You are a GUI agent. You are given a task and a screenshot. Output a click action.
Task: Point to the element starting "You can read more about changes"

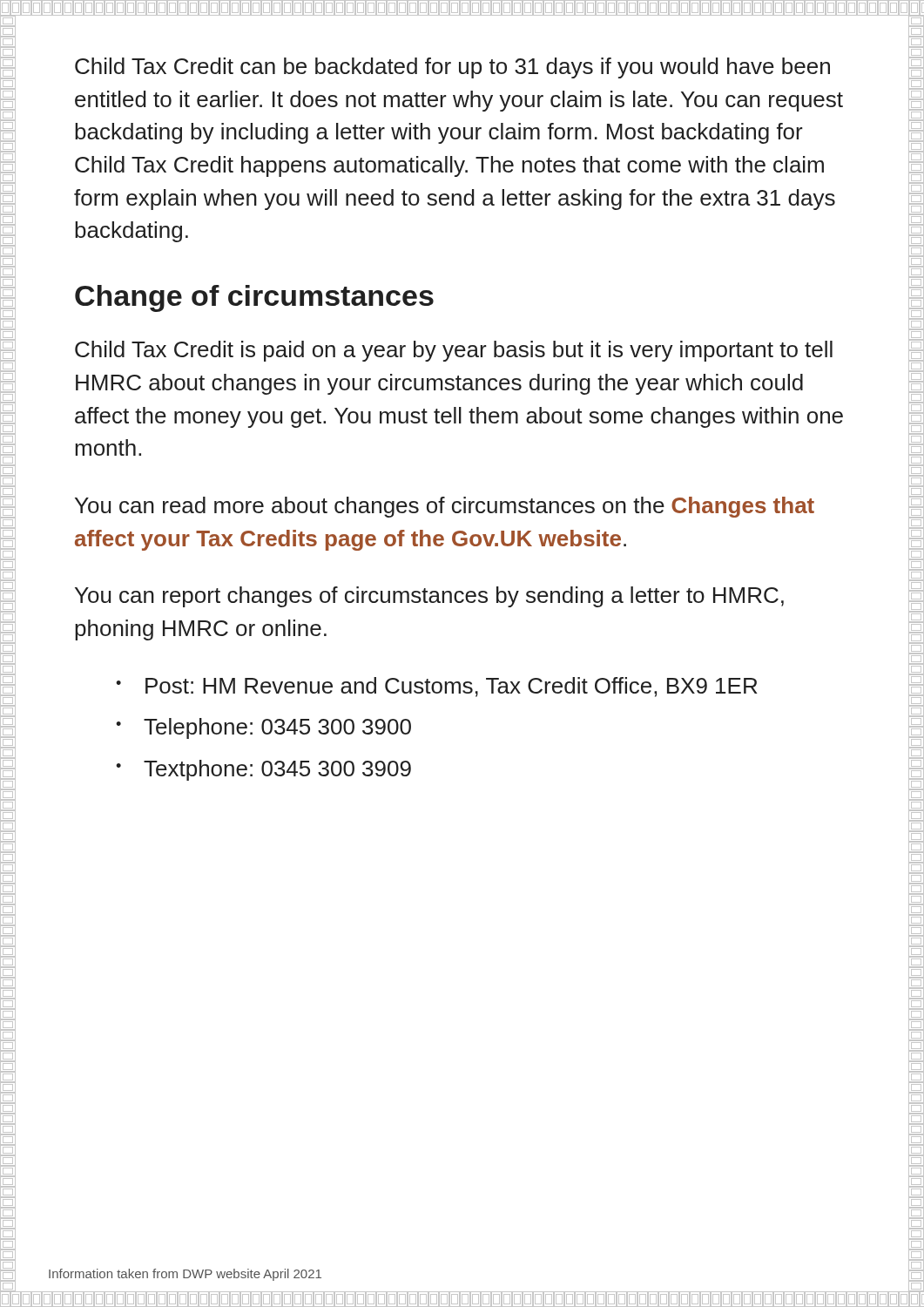click(x=444, y=522)
